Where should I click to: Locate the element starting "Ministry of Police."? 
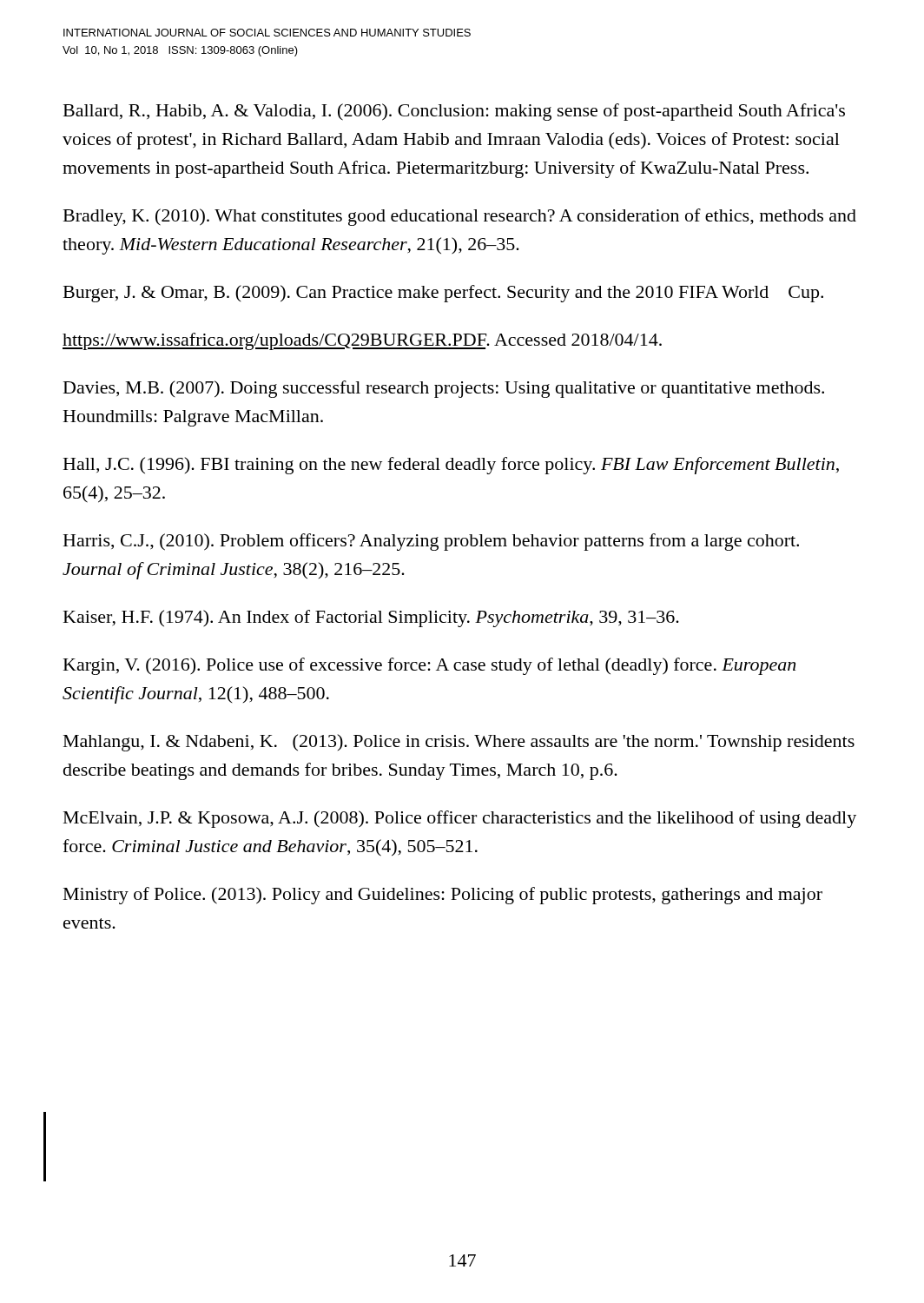462,908
